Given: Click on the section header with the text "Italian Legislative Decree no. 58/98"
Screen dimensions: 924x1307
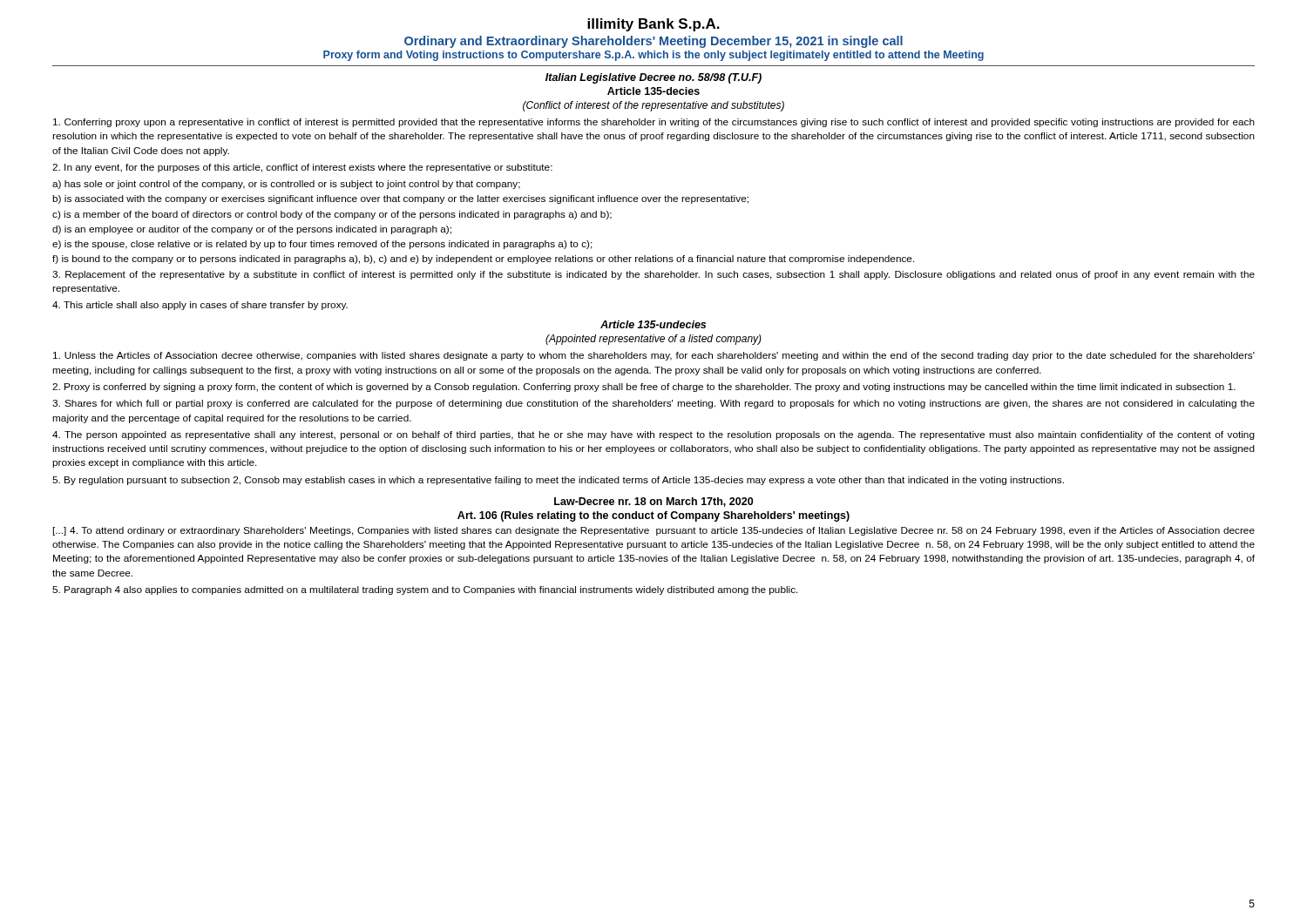Looking at the screenshot, I should click(654, 78).
